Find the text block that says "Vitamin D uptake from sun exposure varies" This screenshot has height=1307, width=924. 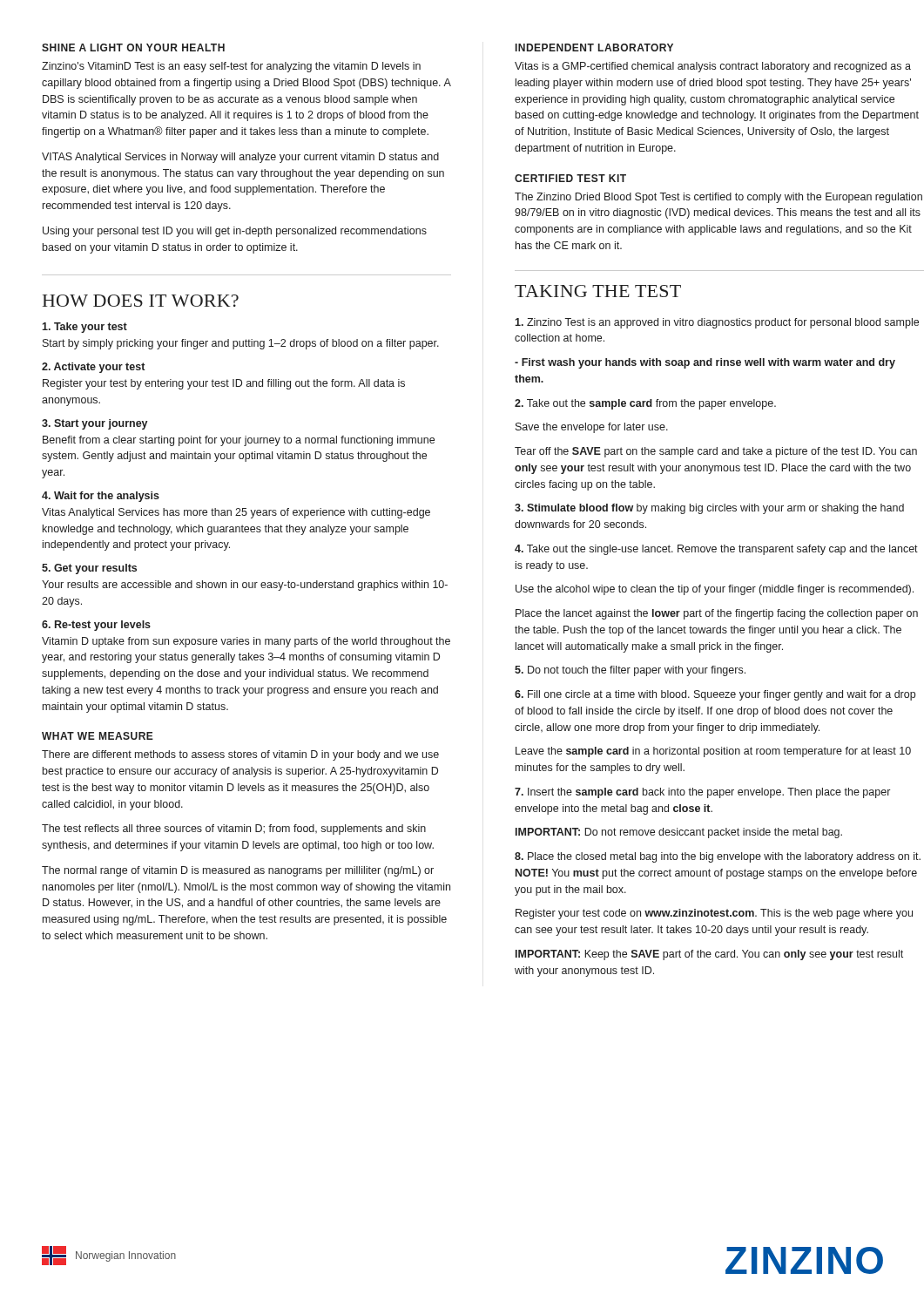pos(246,674)
